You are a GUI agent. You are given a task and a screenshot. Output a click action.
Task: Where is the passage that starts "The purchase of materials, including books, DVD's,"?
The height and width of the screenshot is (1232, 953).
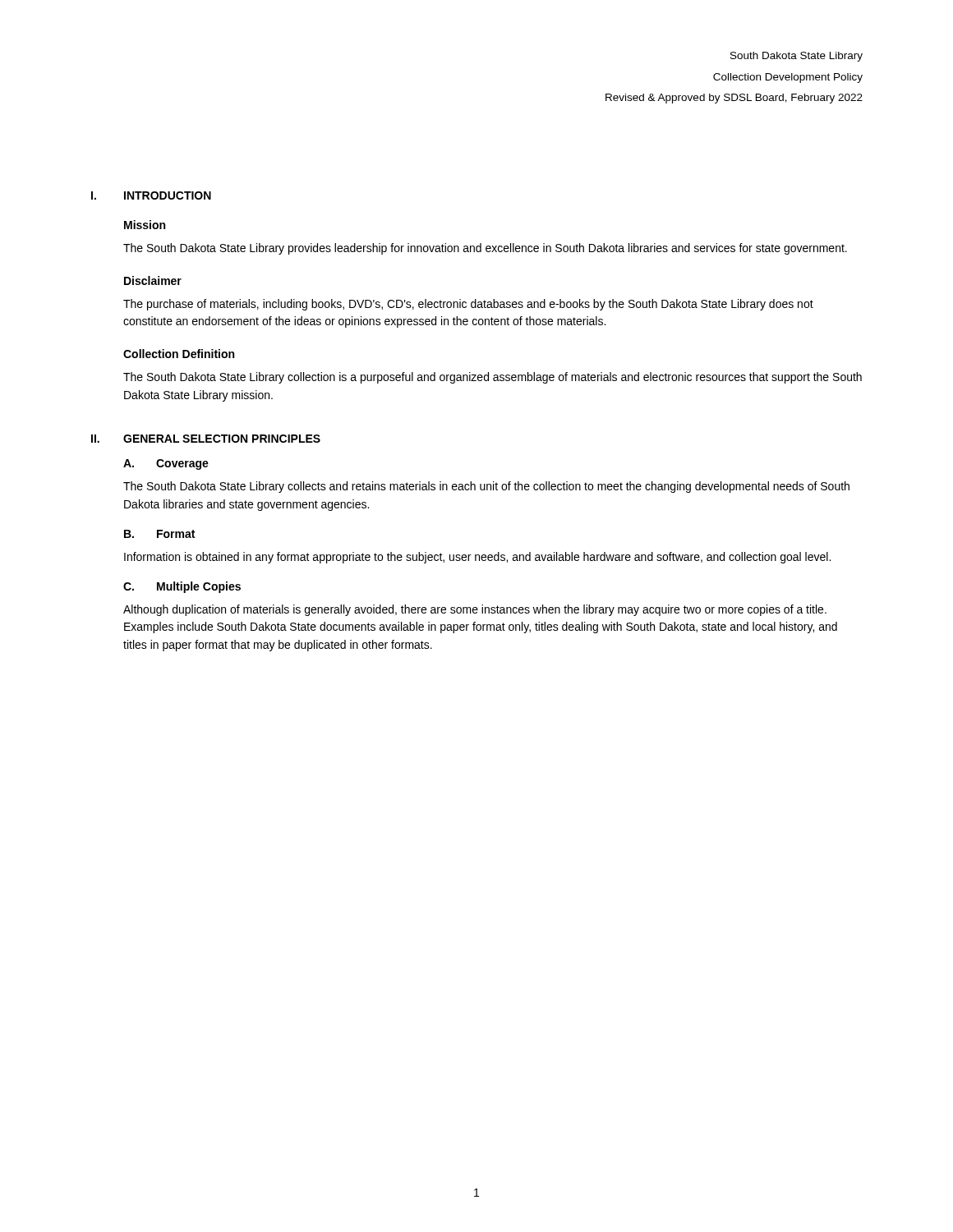click(468, 312)
